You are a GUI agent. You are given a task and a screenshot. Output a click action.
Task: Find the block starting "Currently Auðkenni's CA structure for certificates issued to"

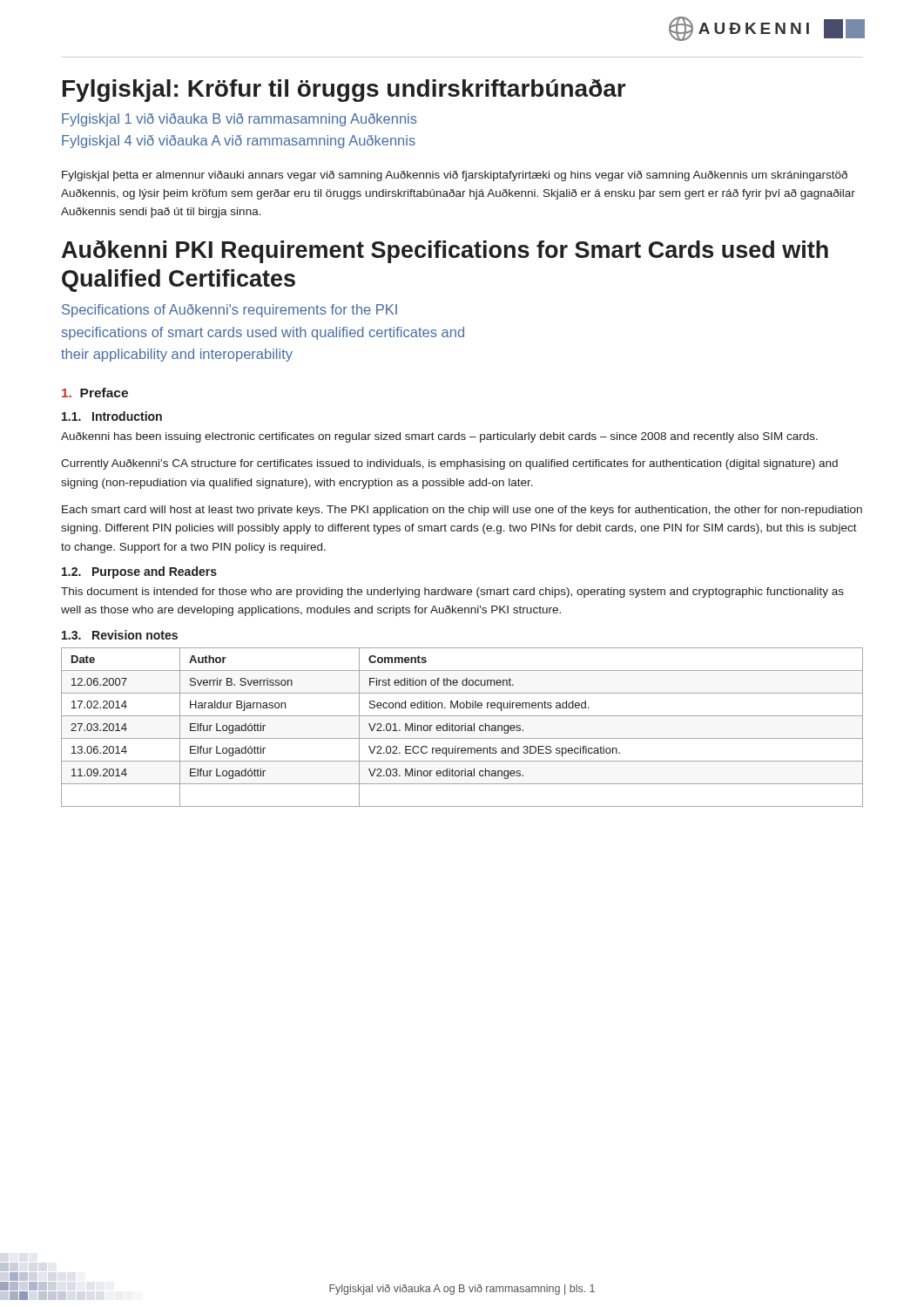pyautogui.click(x=450, y=473)
